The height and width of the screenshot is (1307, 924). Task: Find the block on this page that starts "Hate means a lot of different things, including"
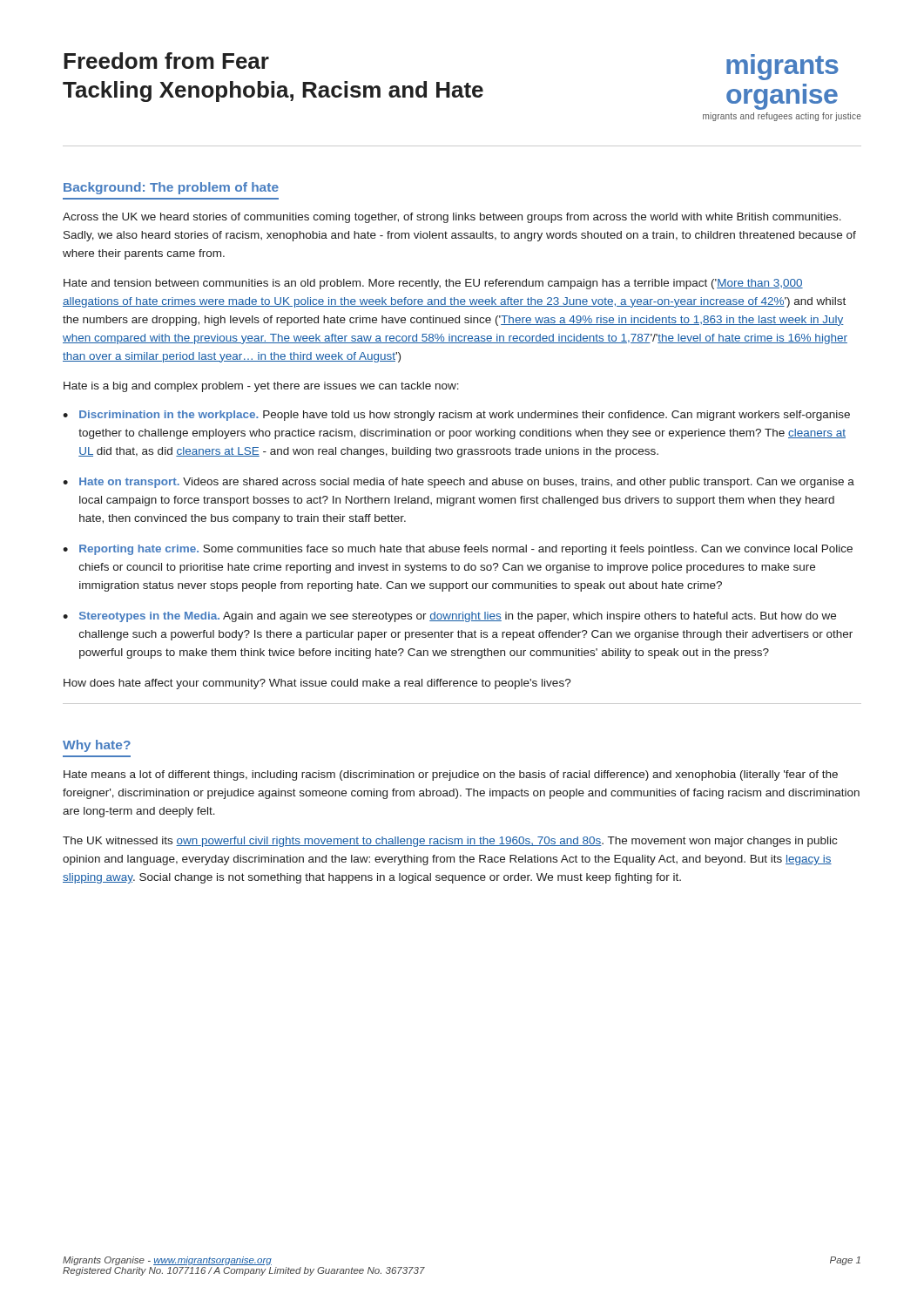coord(461,793)
